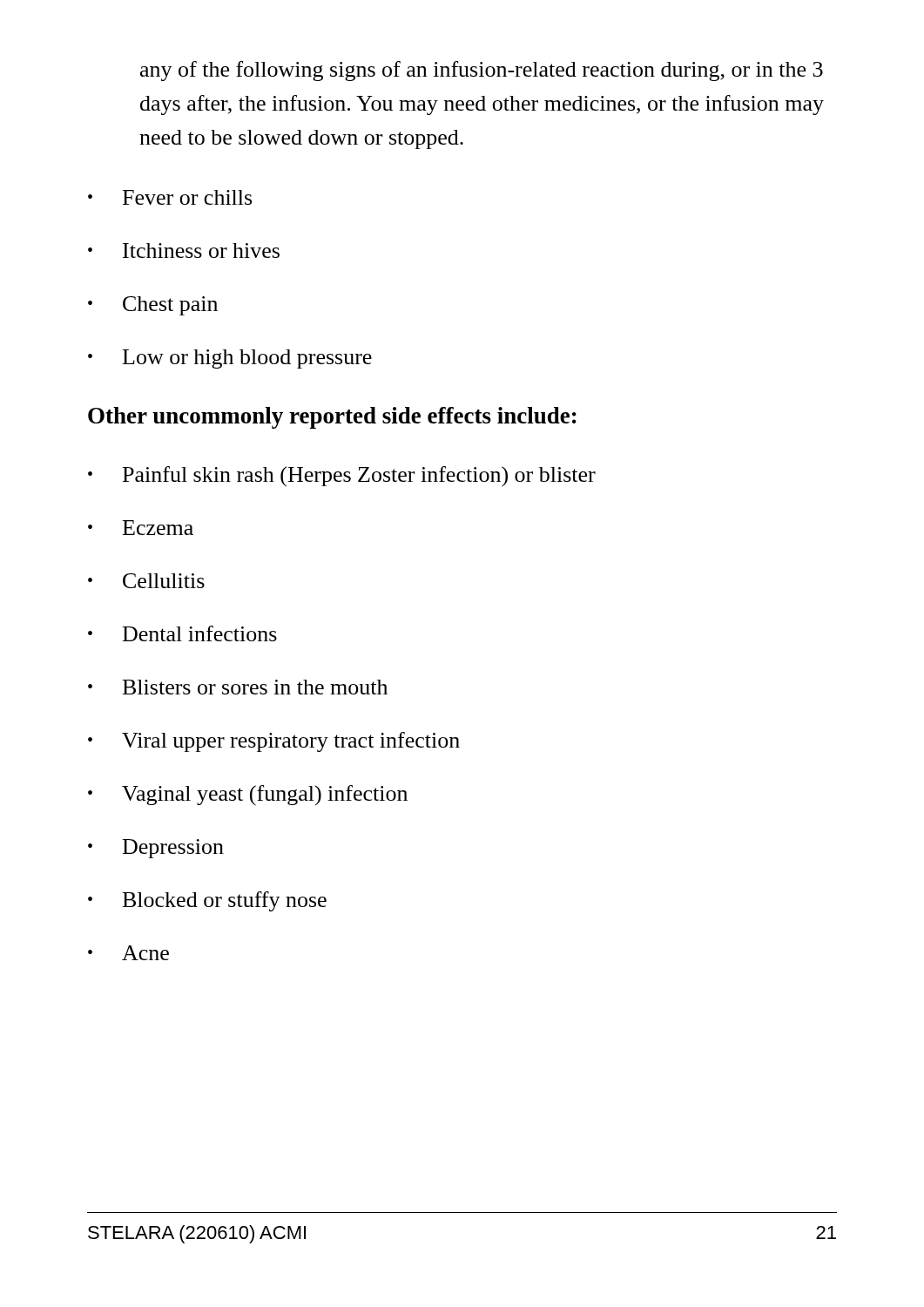924x1307 pixels.
Task: Find the list item with the text "• Itchiness or hives"
Action: click(184, 251)
